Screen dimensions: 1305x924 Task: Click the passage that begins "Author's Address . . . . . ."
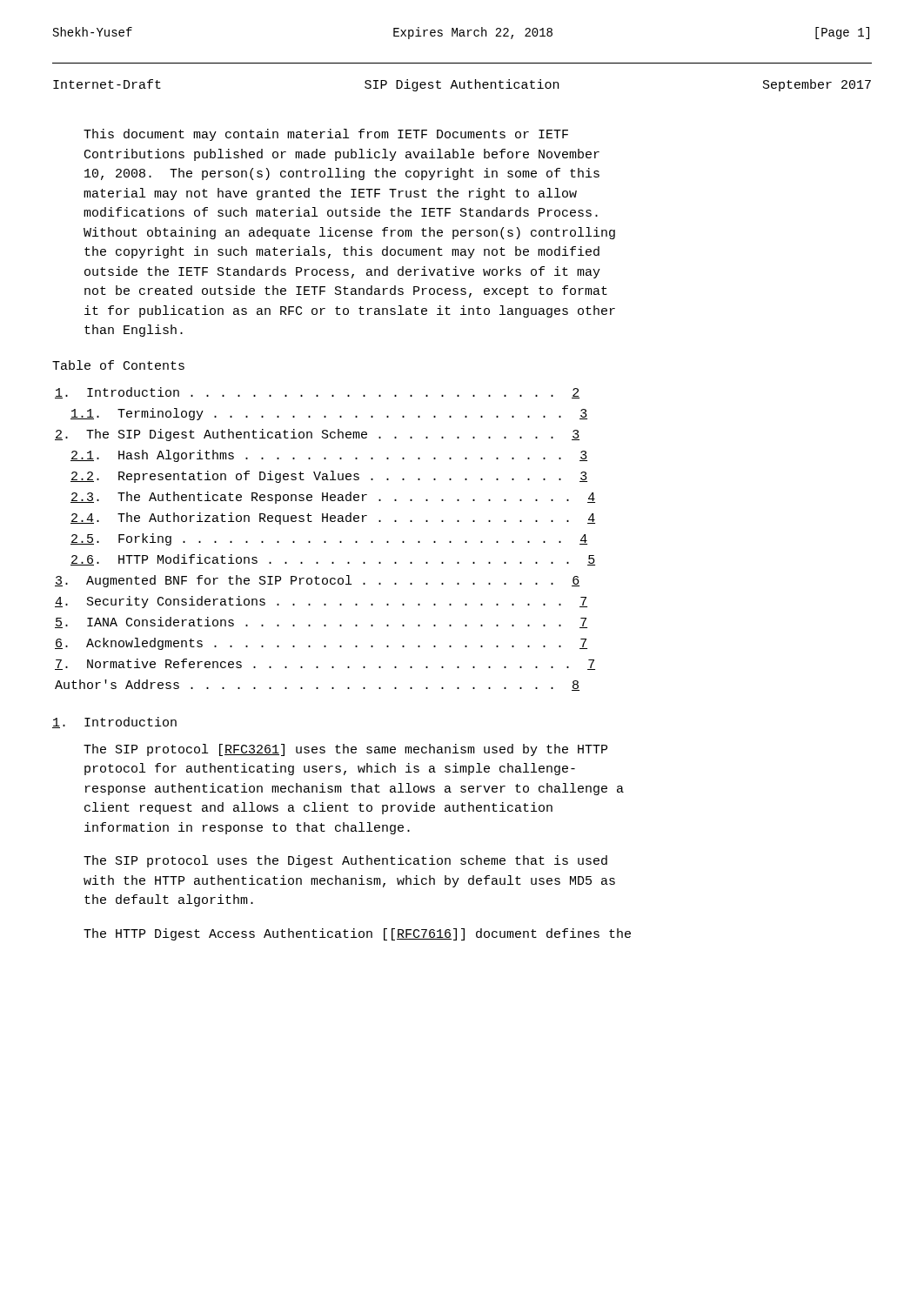click(317, 686)
